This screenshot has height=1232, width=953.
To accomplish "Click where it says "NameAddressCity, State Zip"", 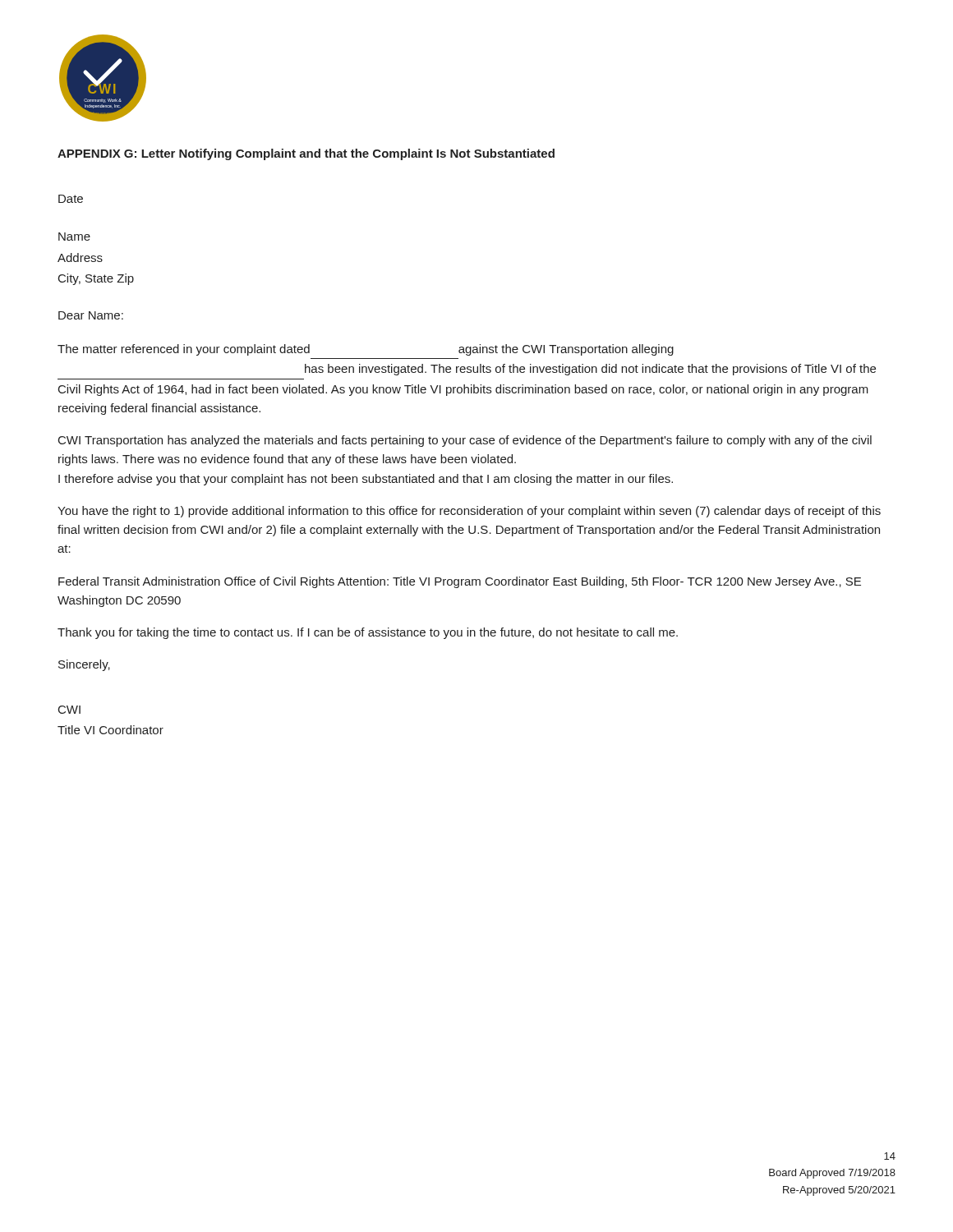I will (x=74, y=237).
